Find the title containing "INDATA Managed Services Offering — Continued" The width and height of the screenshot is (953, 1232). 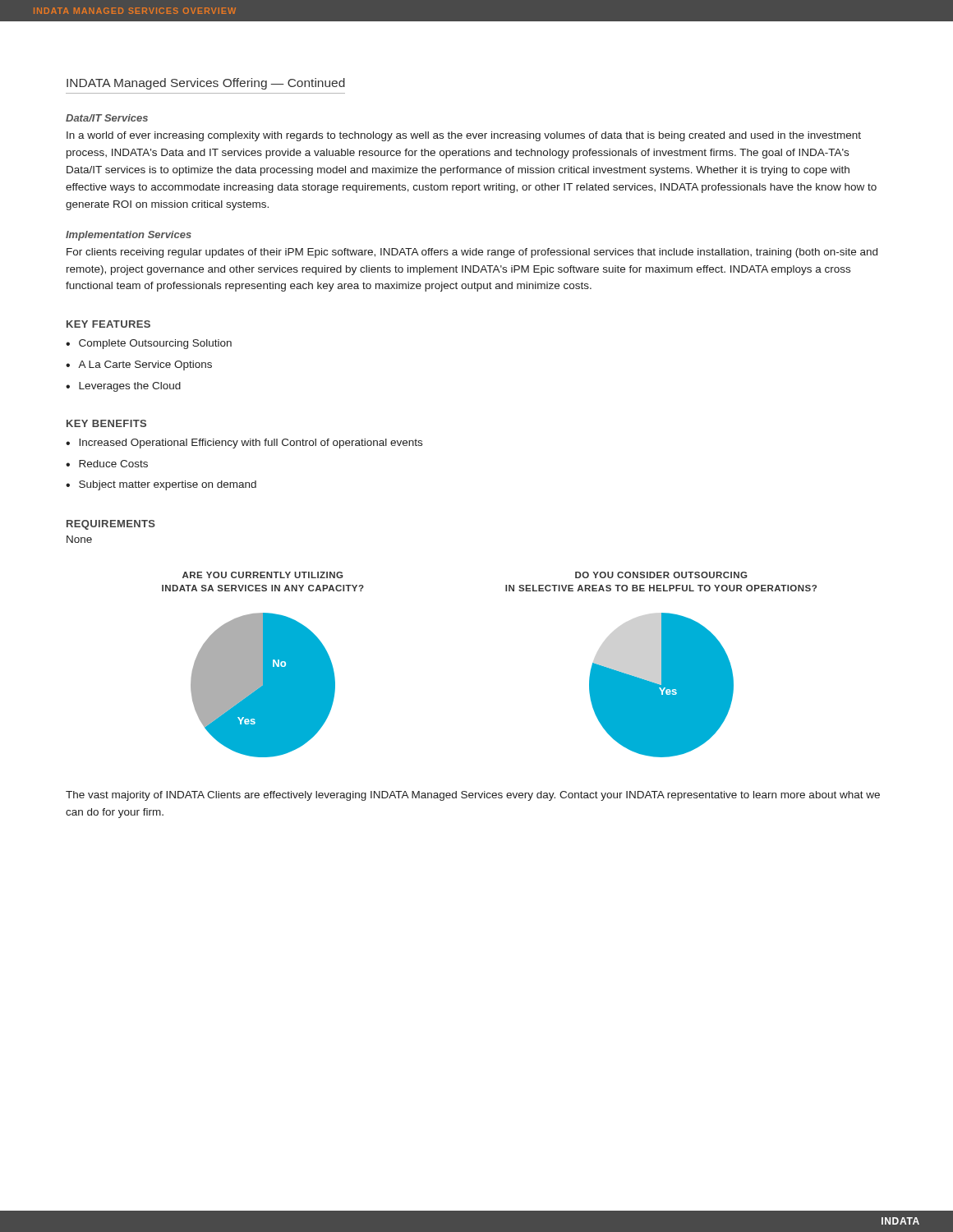(206, 83)
